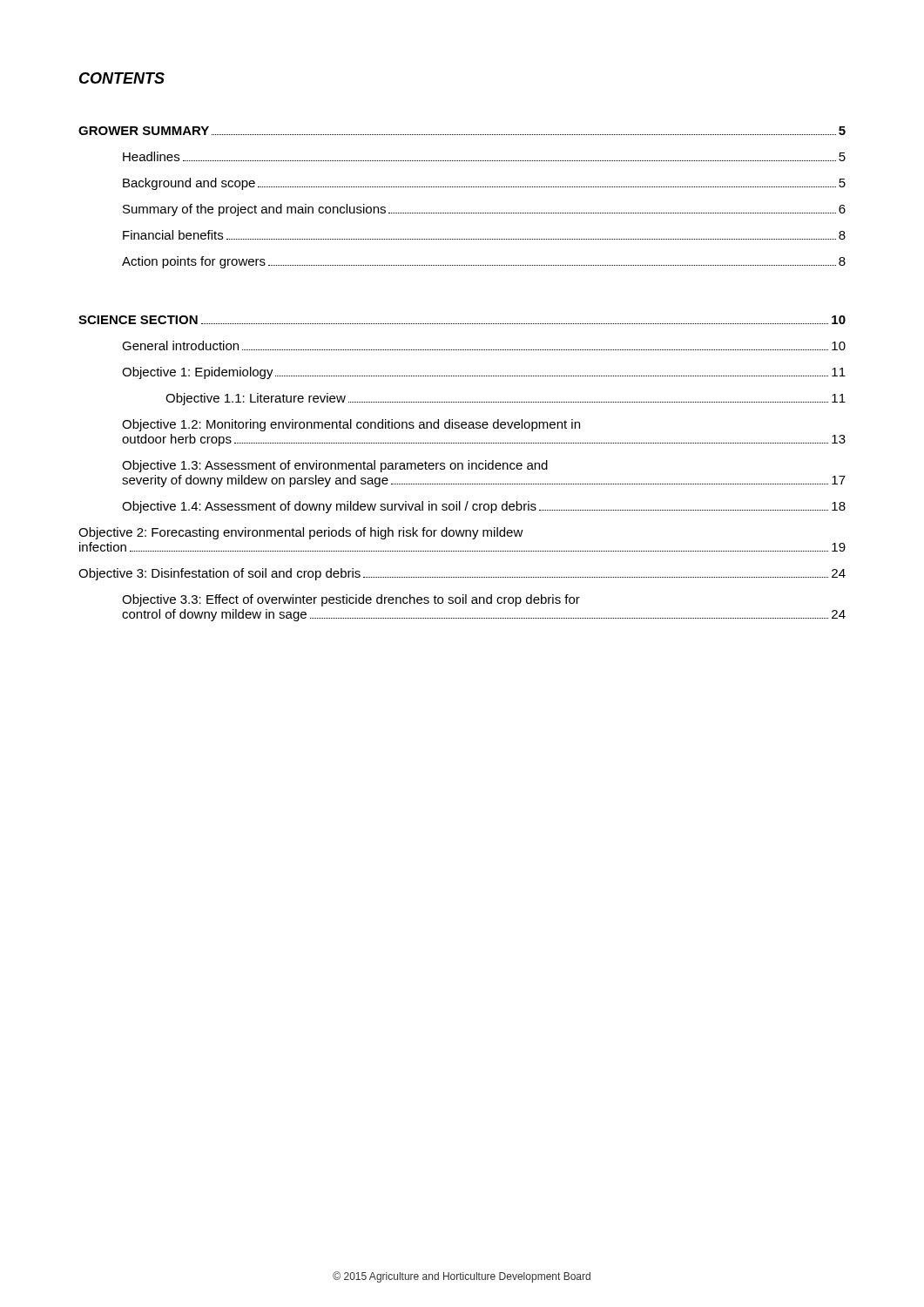Point to the text block starting "Objective 3.3: Effect of overwinter pesticide drenches"
Screen dimensions: 1307x924
tap(462, 606)
